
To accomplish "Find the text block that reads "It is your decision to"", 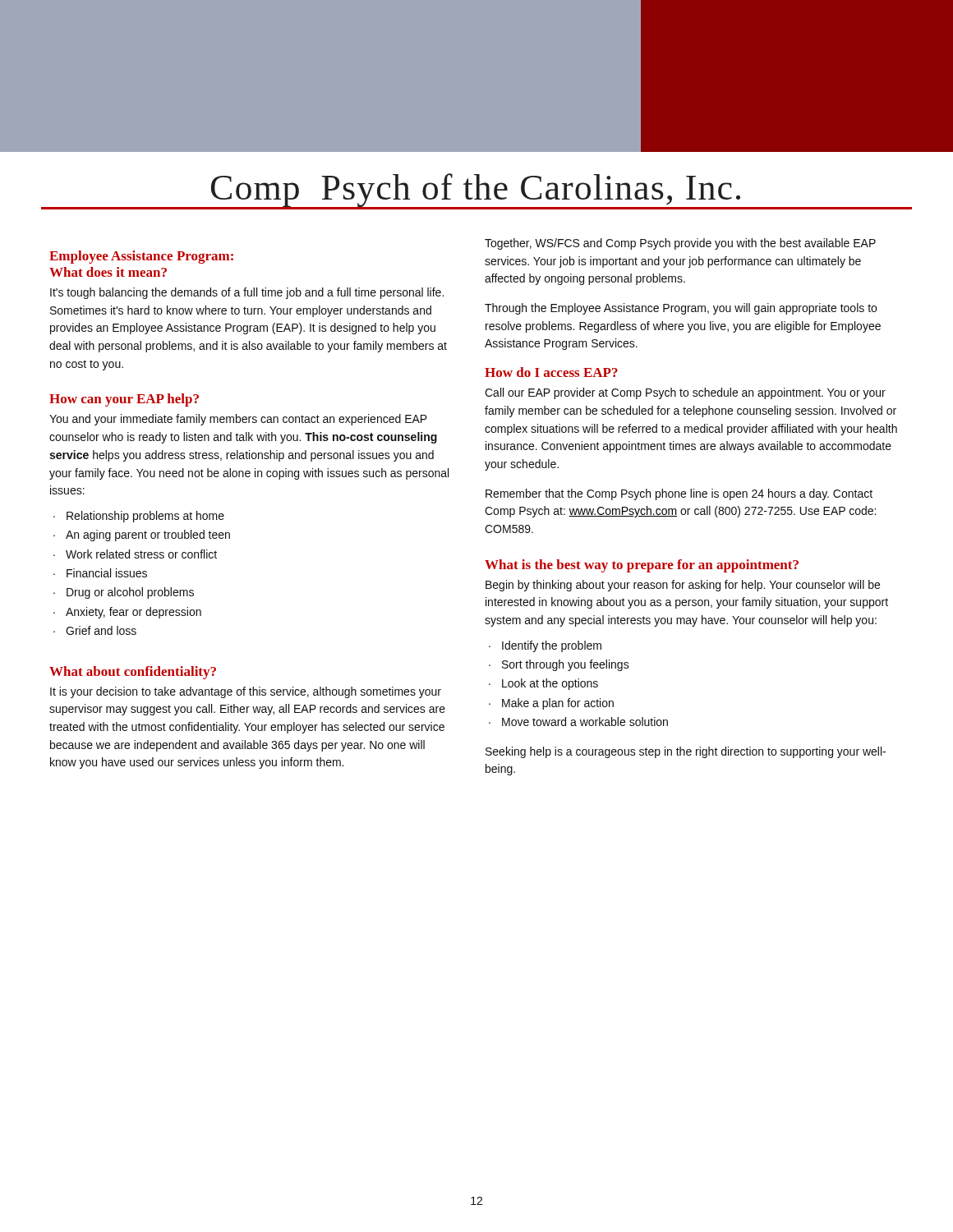I will pyautogui.click(x=247, y=727).
